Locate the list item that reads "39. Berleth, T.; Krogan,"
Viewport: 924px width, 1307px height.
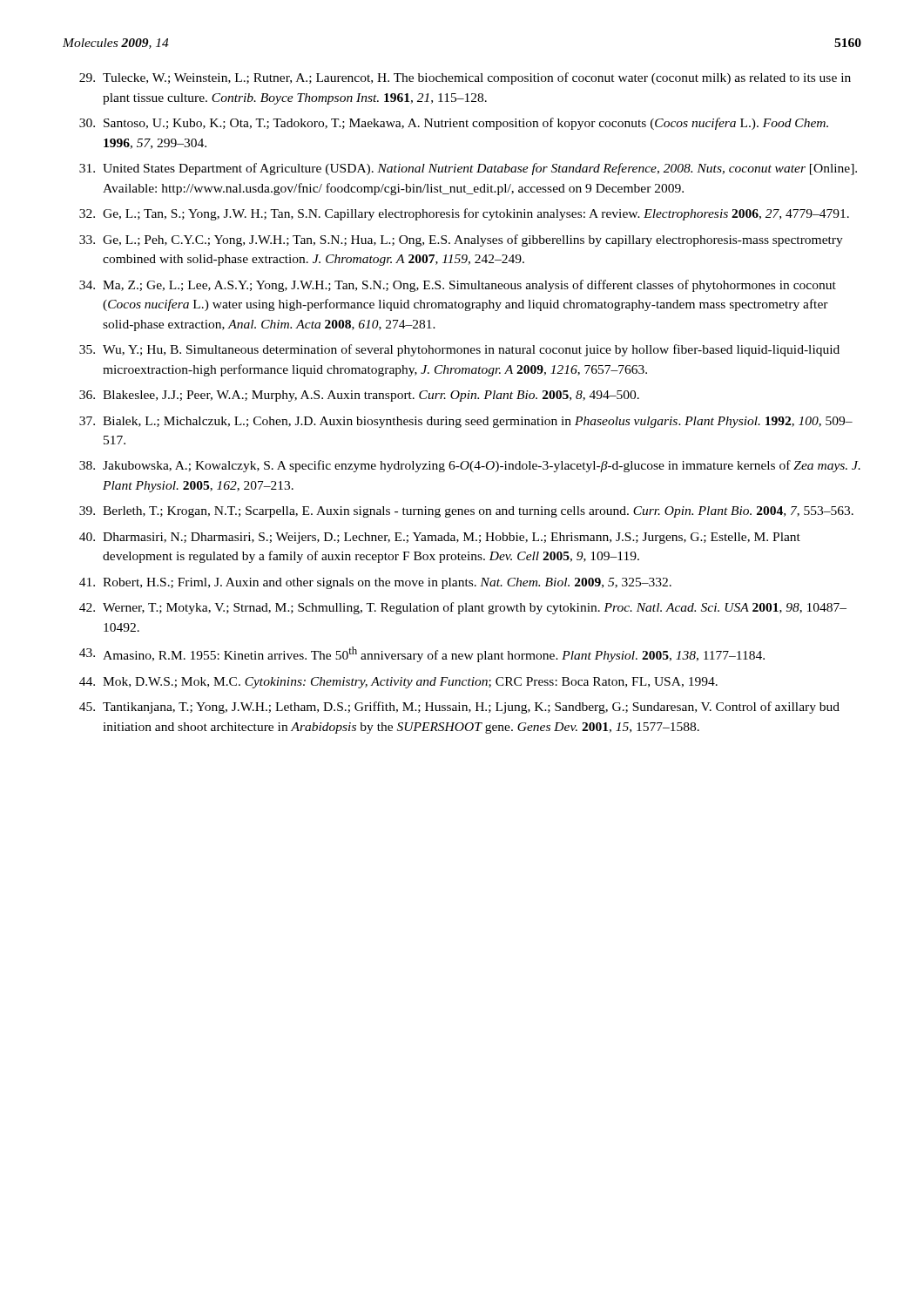click(x=462, y=511)
